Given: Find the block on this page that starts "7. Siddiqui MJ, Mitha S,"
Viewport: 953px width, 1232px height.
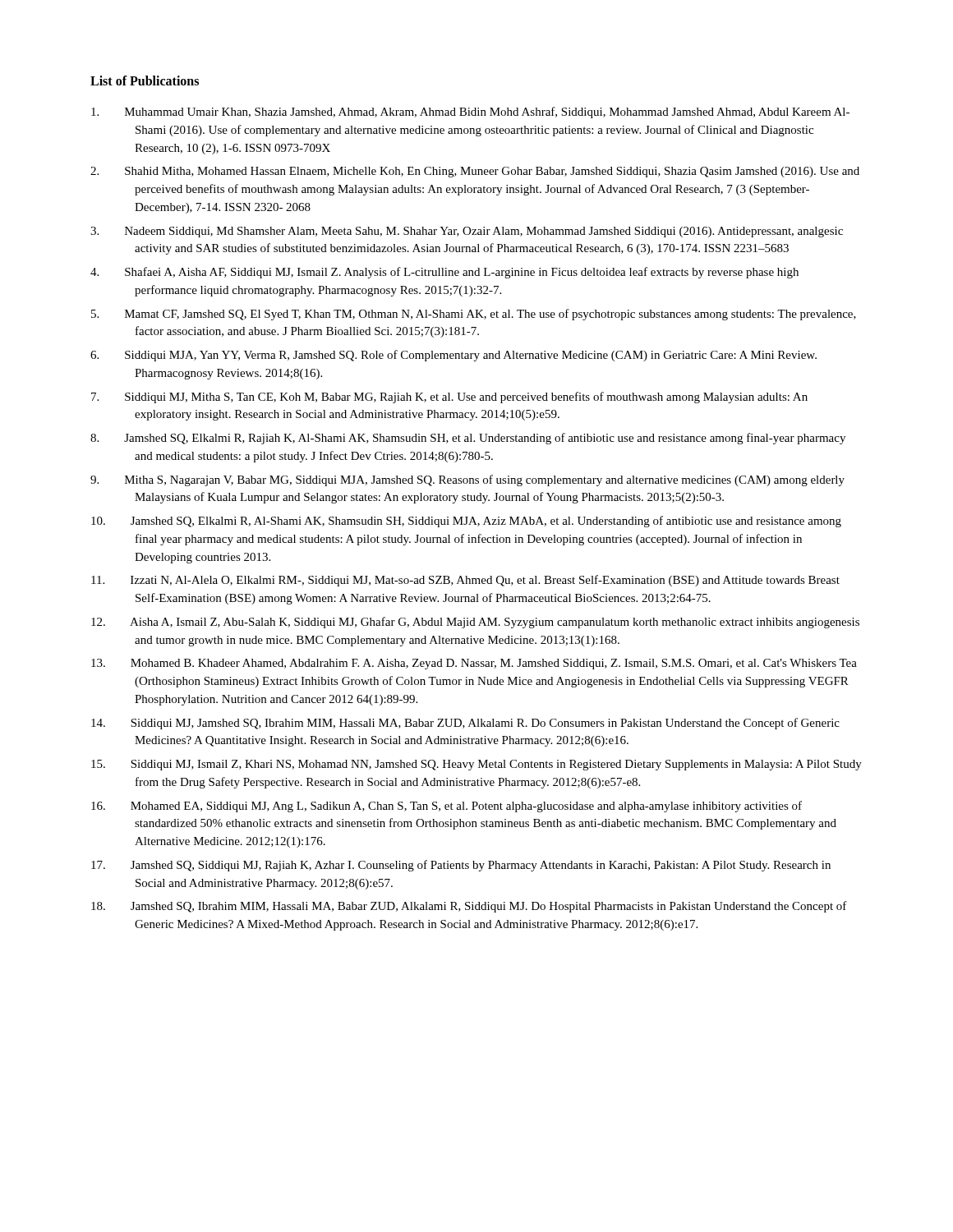Looking at the screenshot, I should click(x=449, y=405).
